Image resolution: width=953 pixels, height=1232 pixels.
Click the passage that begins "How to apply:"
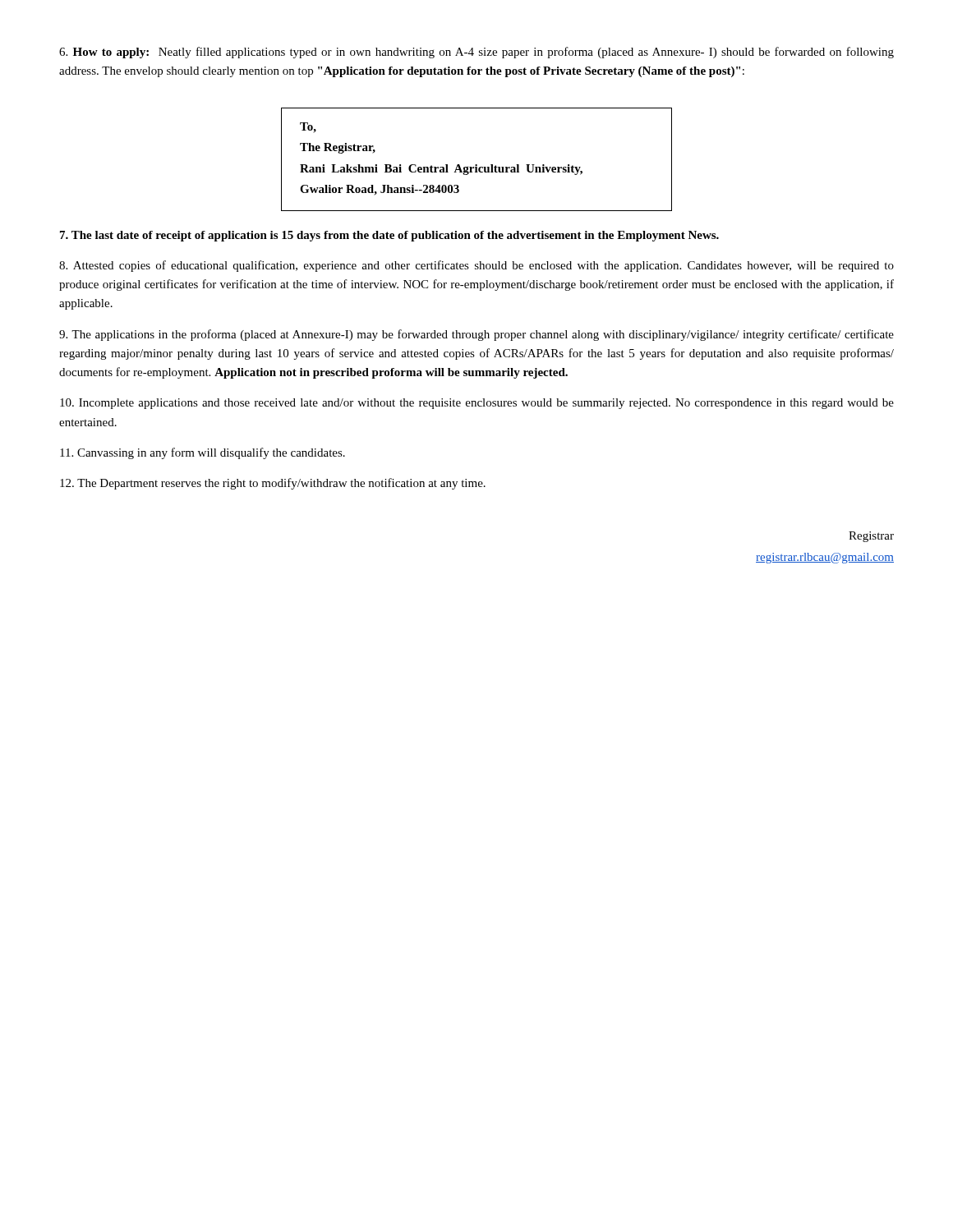pos(476,61)
